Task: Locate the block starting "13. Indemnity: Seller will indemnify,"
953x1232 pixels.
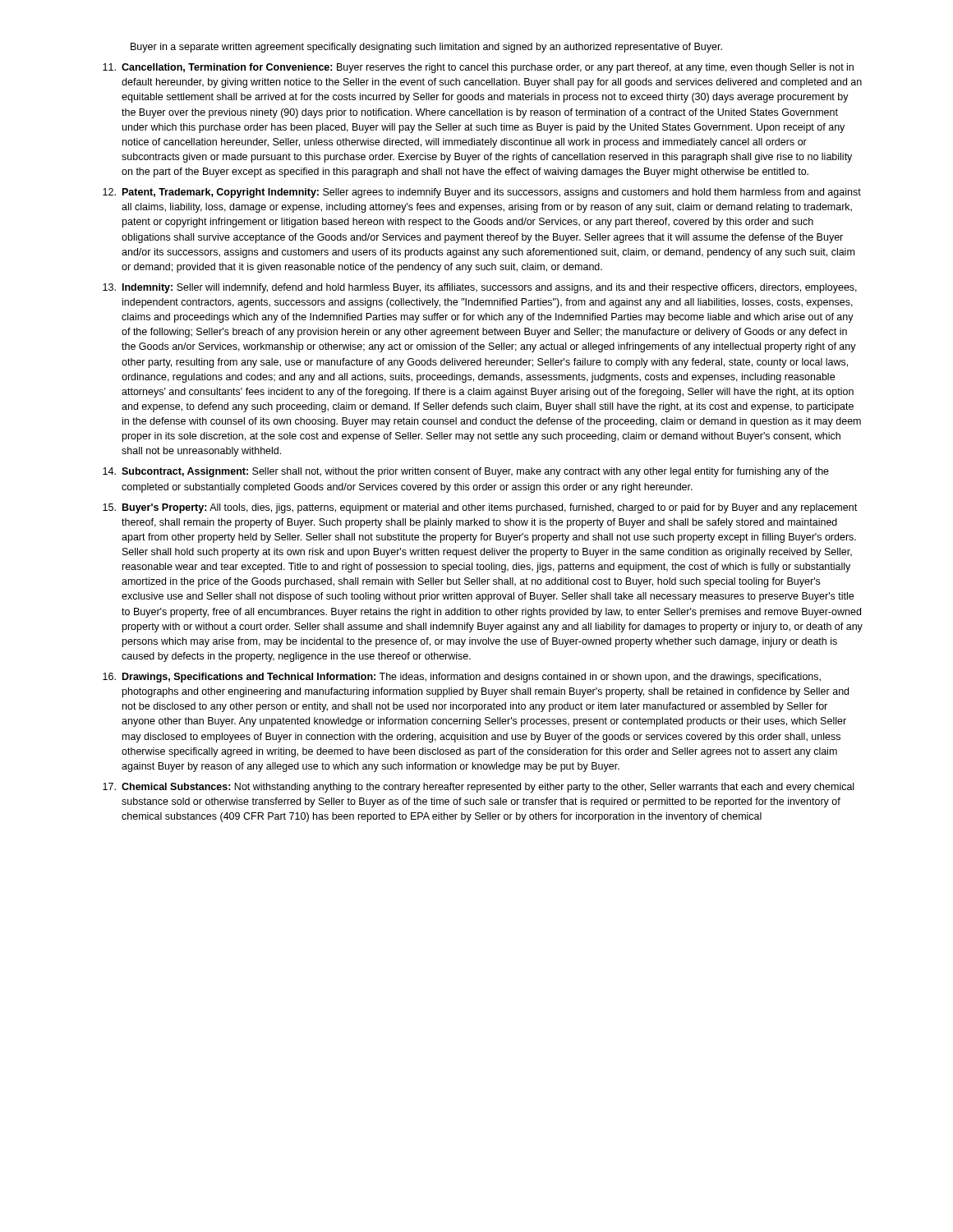Action: (x=476, y=369)
